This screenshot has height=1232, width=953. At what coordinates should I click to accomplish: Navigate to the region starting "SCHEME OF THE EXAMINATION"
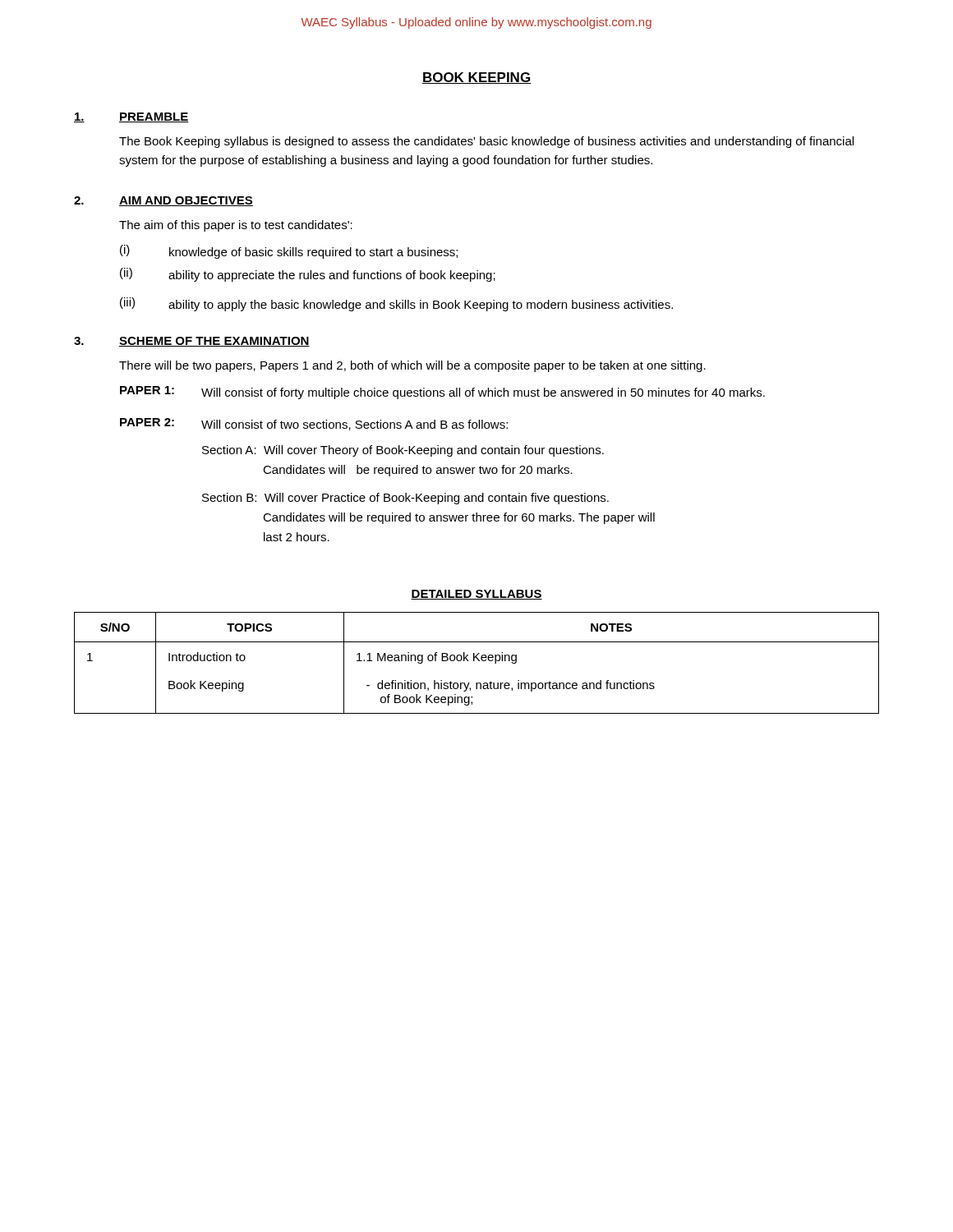tap(214, 340)
